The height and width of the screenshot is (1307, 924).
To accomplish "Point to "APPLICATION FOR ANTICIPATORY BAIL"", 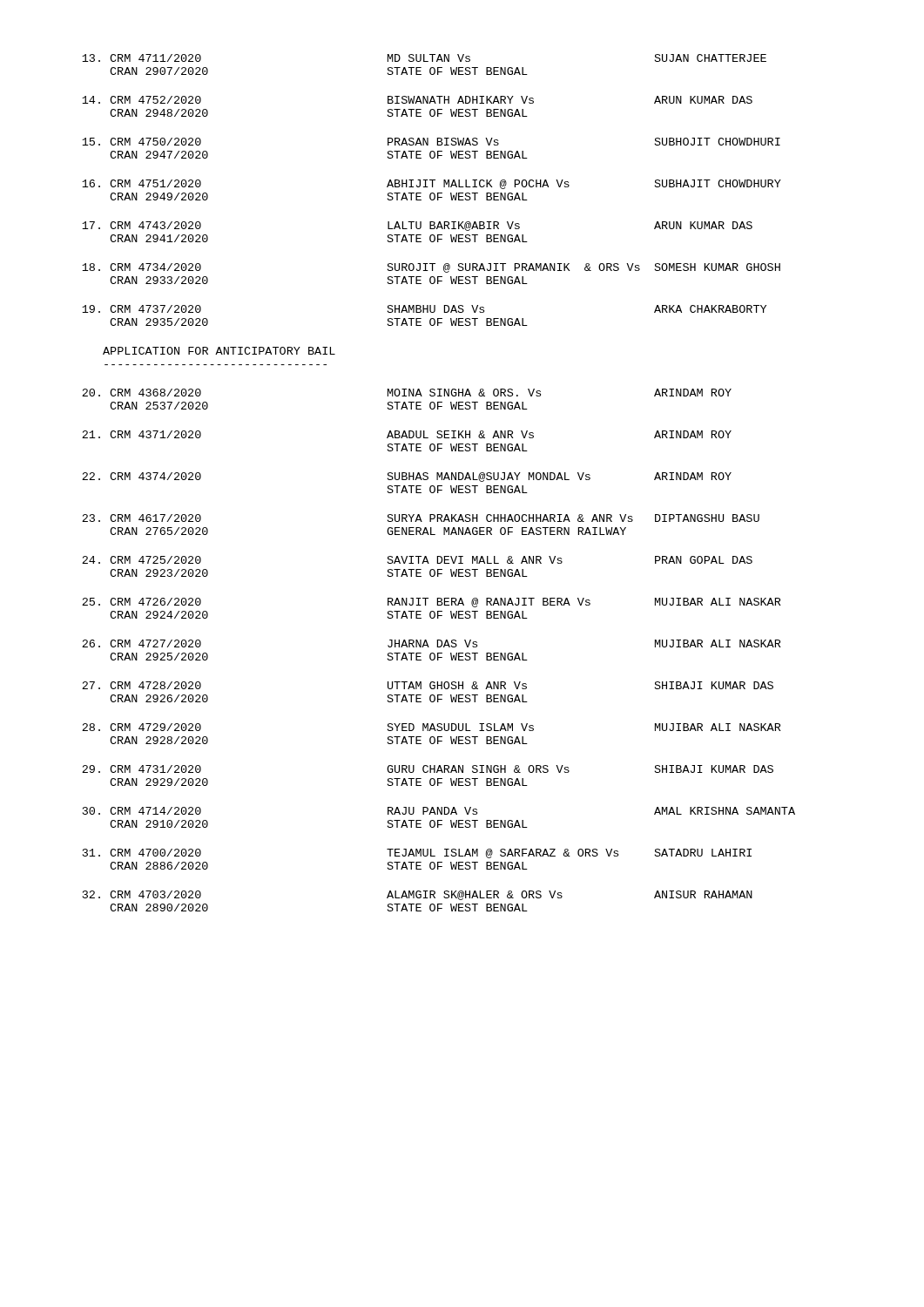I will point(219,352).
